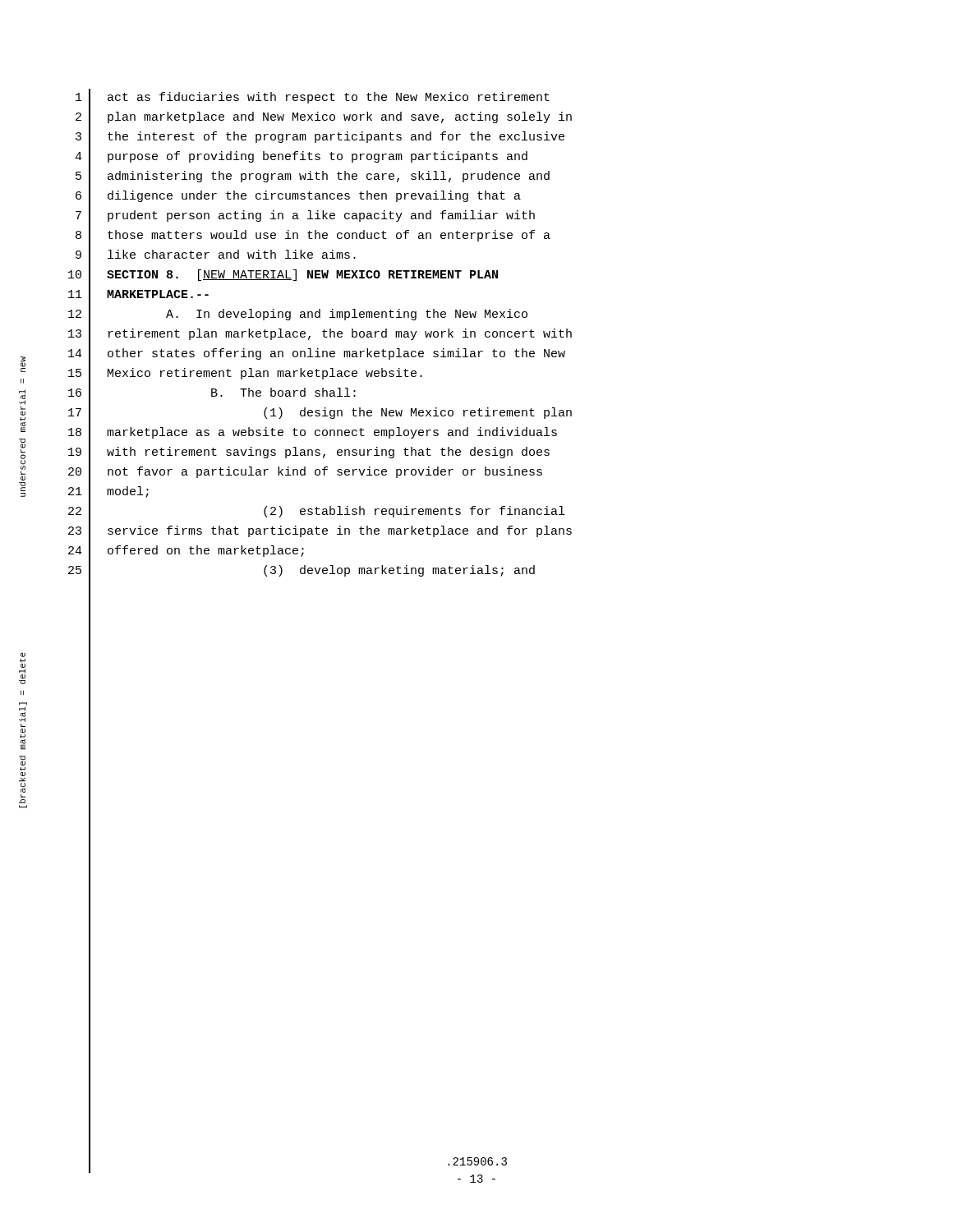Click on the list item containing "SECTION 8. [NEW MATERIAL]"
The image size is (953, 1232).
pos(476,276)
